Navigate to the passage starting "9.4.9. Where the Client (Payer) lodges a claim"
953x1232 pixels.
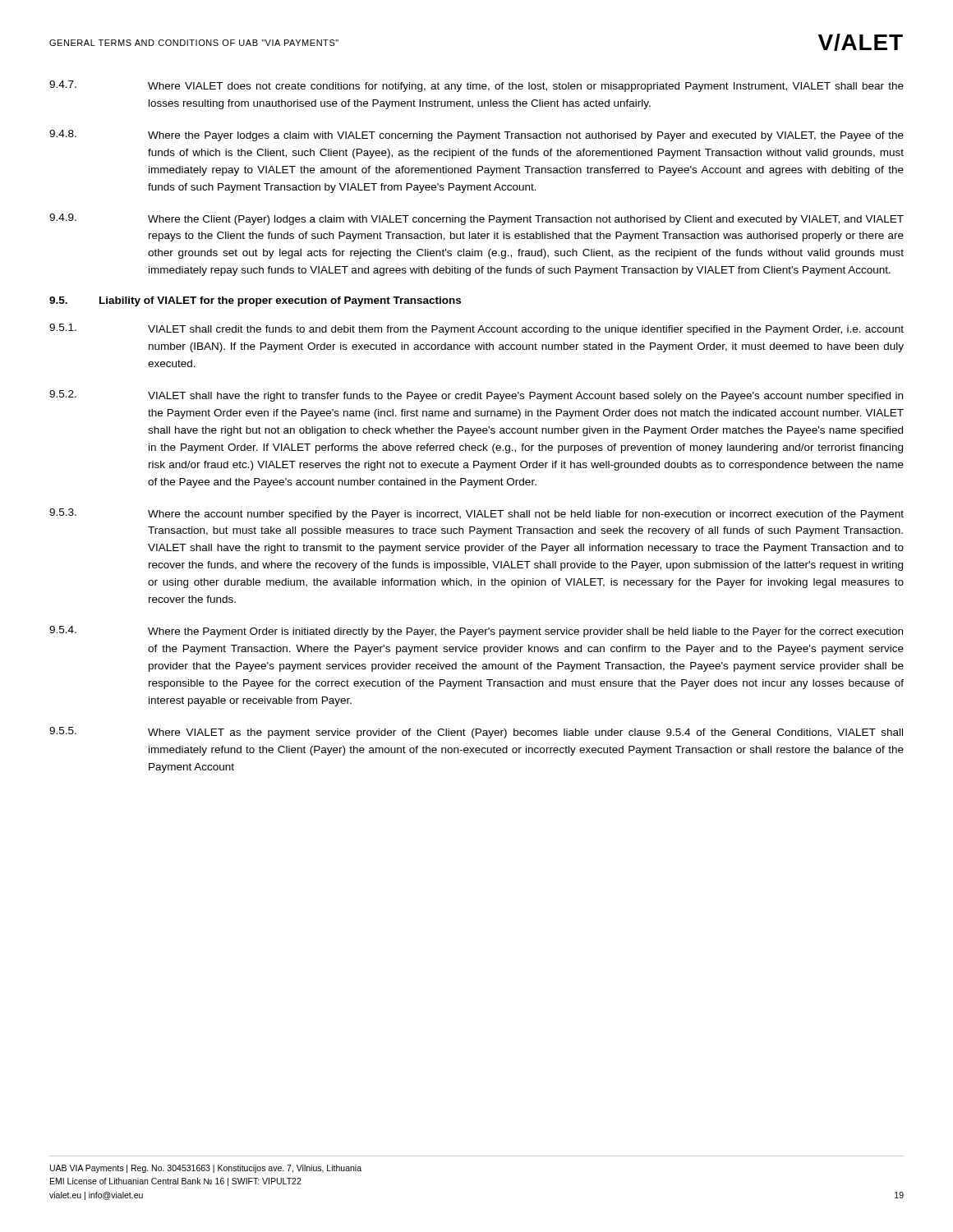(476, 245)
